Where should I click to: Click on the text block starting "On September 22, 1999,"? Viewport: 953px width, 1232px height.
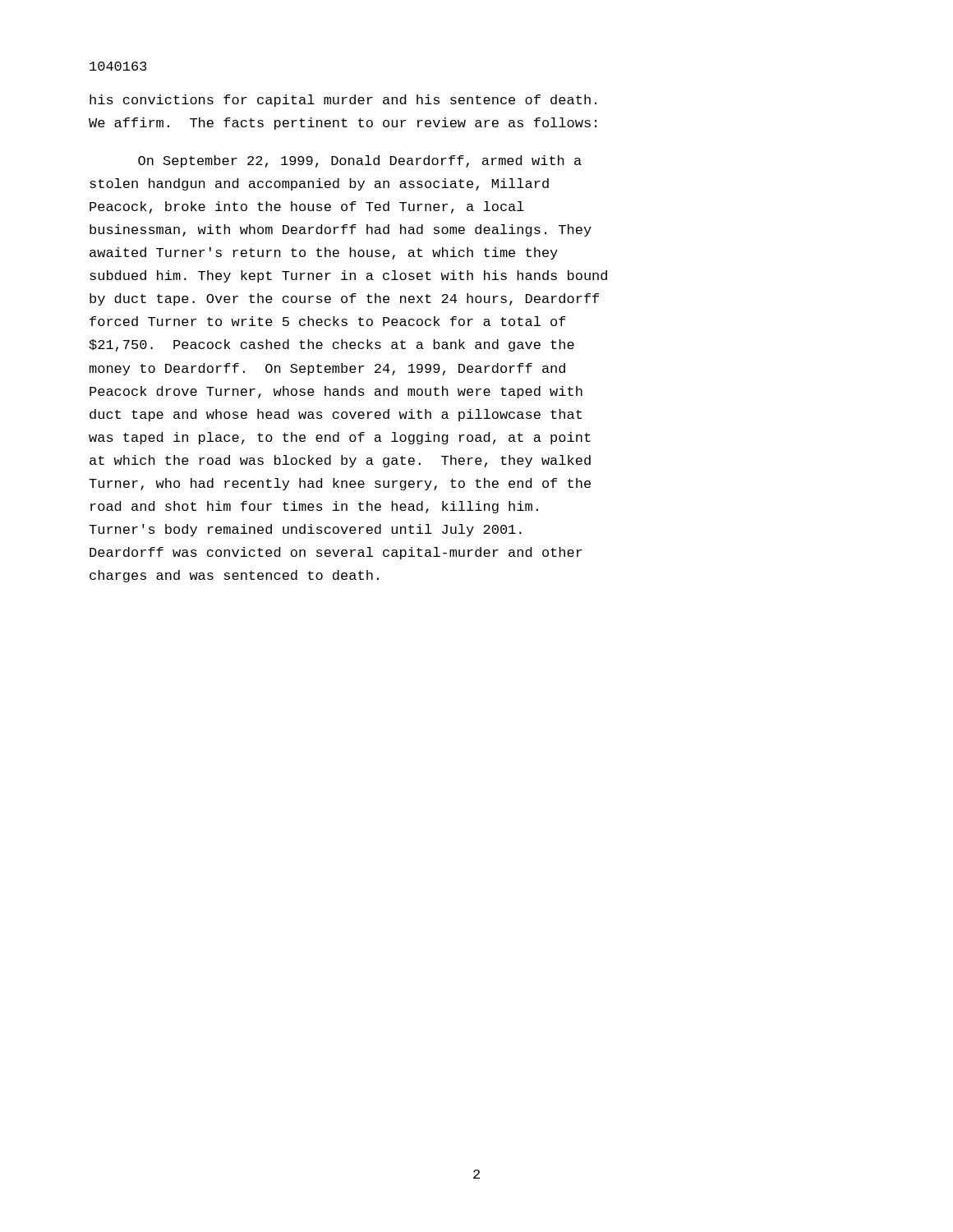point(476,369)
